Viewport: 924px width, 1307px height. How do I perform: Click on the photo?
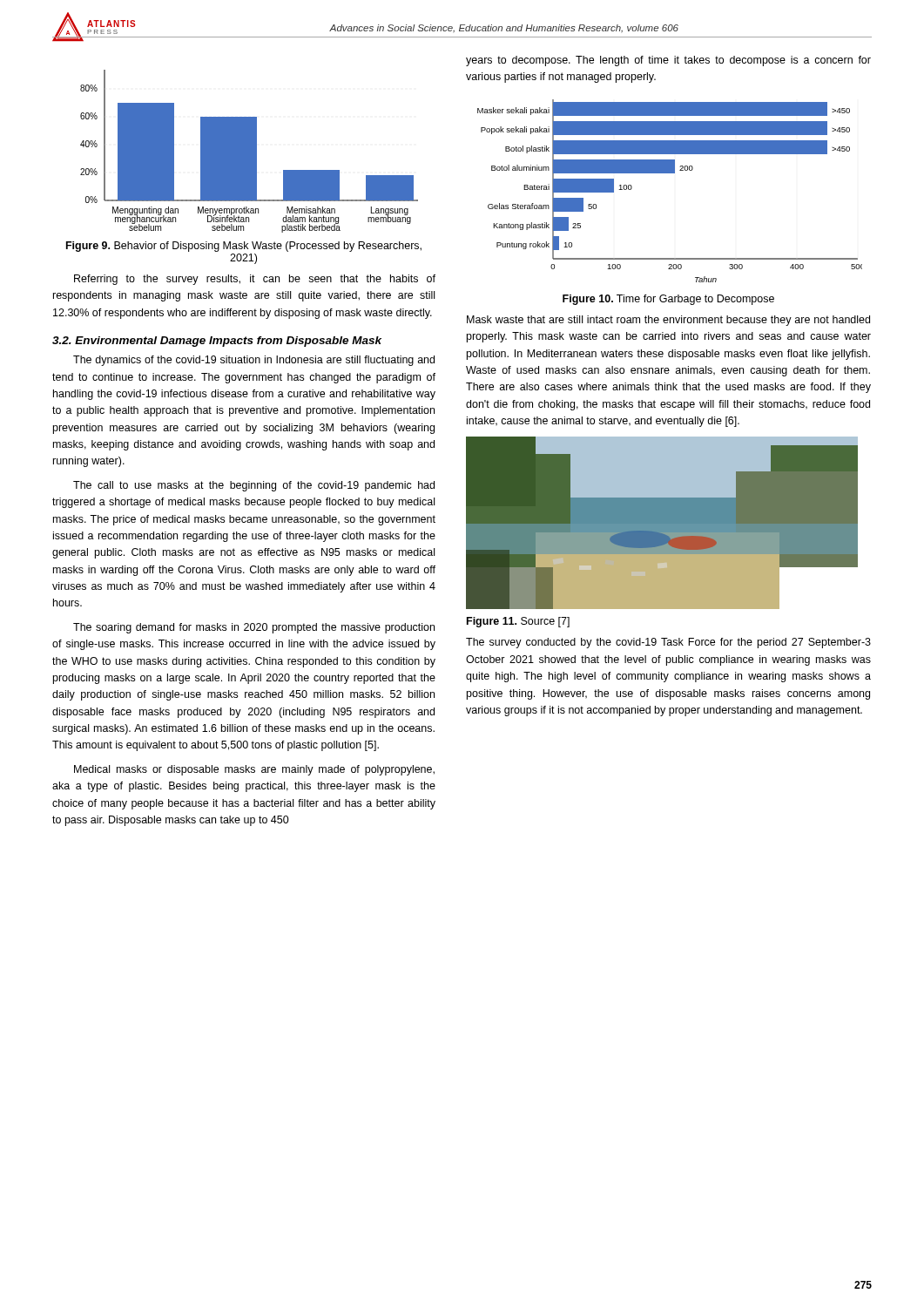point(668,524)
